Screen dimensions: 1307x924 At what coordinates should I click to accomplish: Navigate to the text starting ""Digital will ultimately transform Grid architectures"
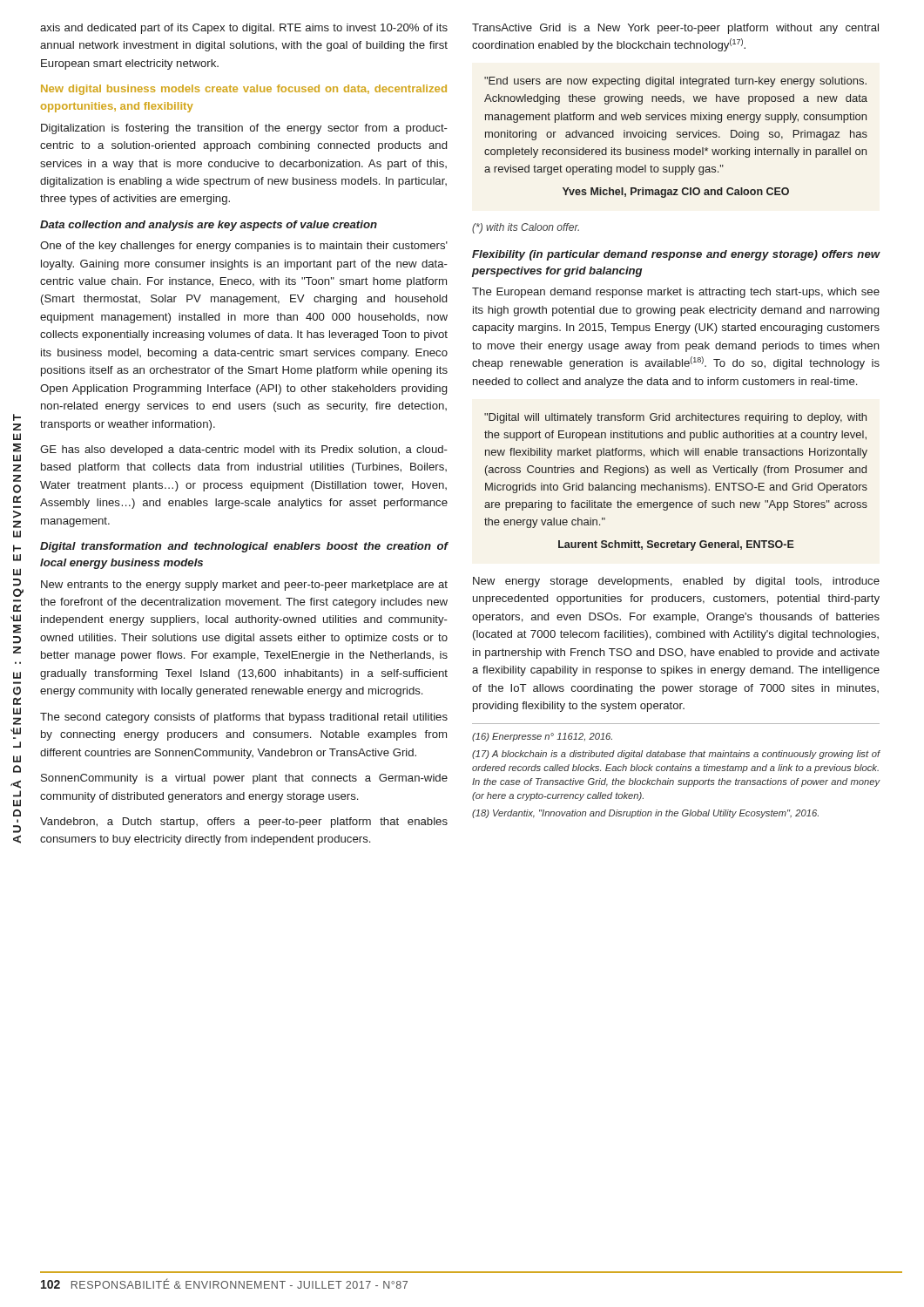tap(676, 481)
